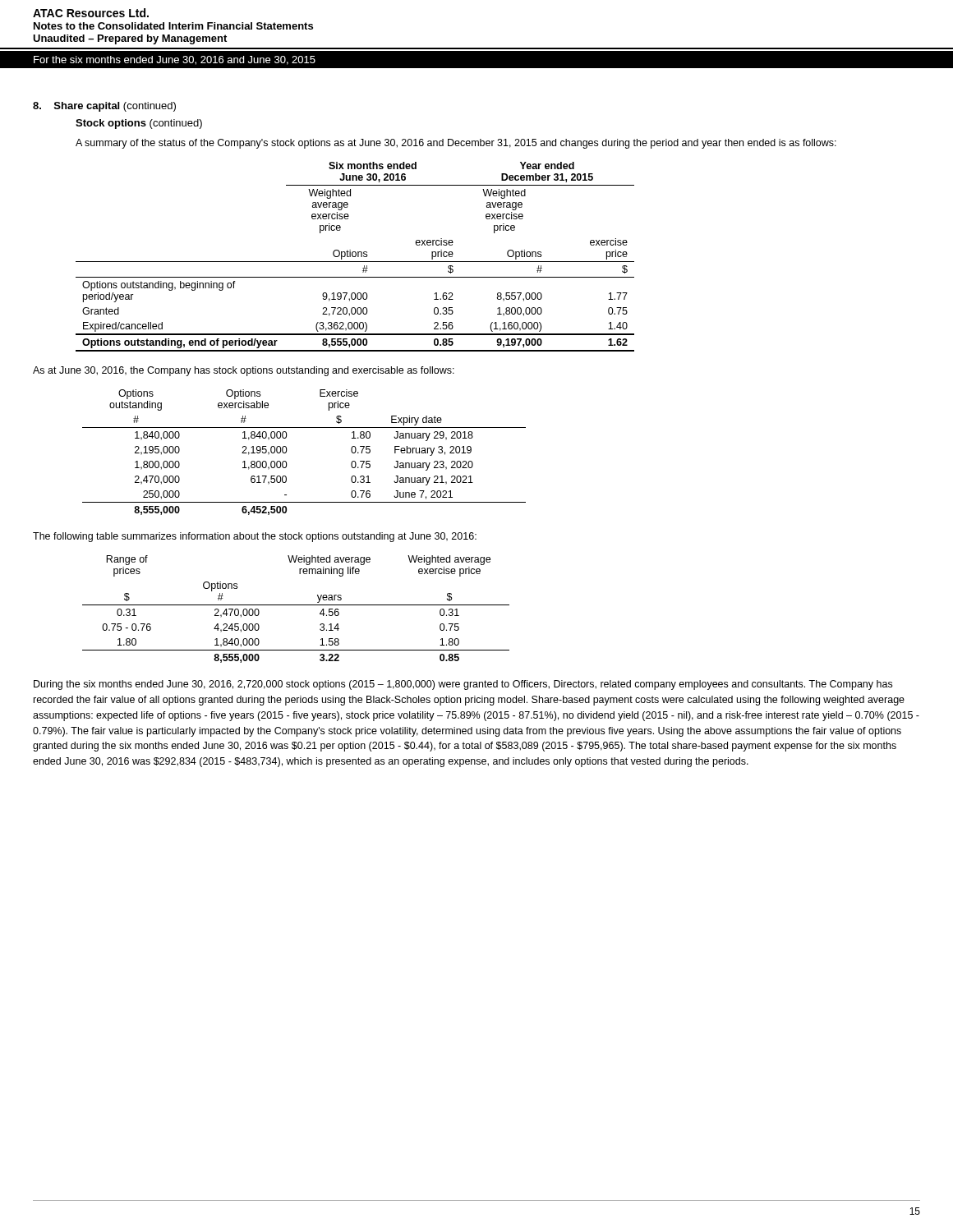Click on the table containing "Year ended December"

pos(498,255)
